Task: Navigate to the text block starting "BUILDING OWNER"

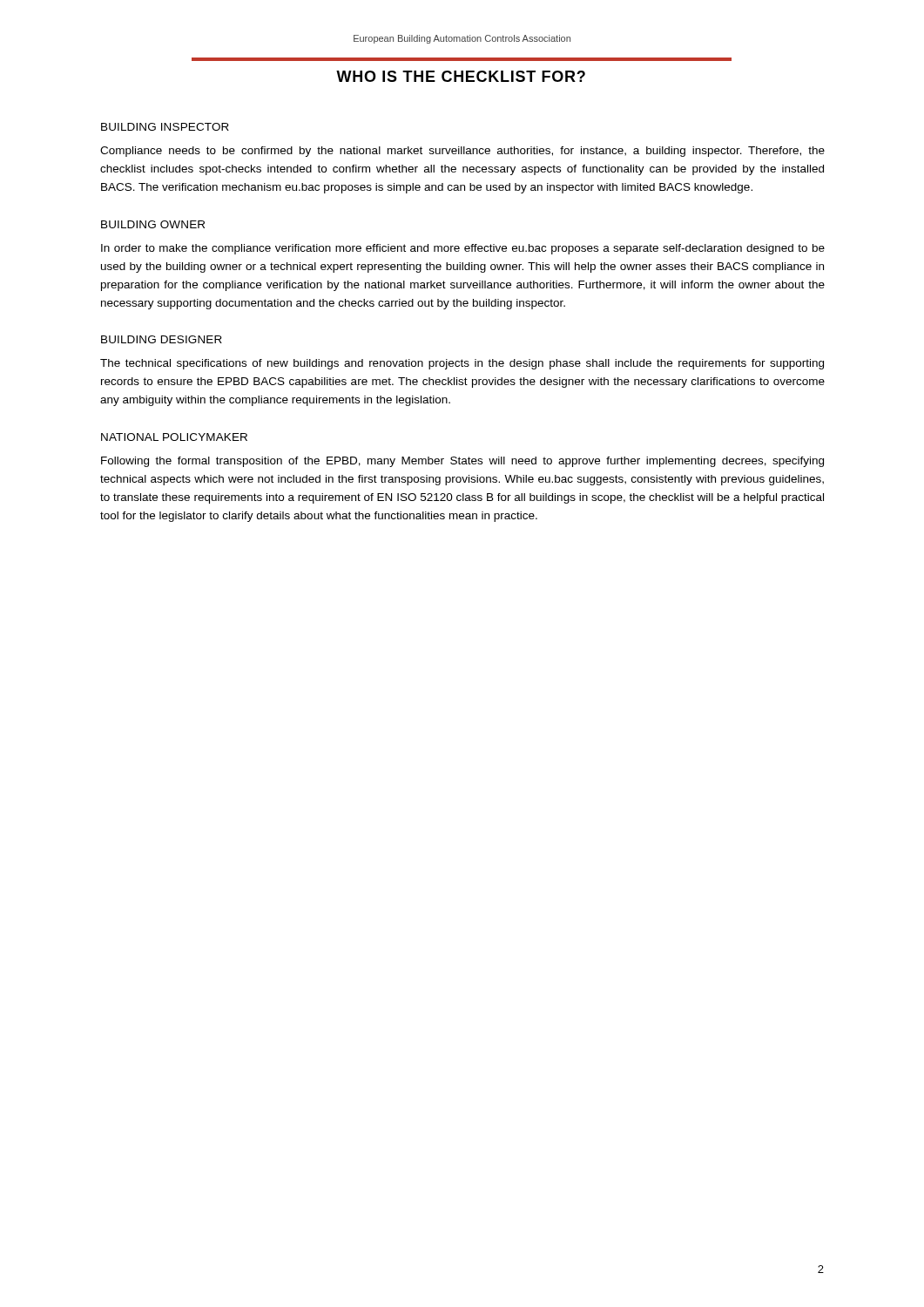Action: point(153,224)
